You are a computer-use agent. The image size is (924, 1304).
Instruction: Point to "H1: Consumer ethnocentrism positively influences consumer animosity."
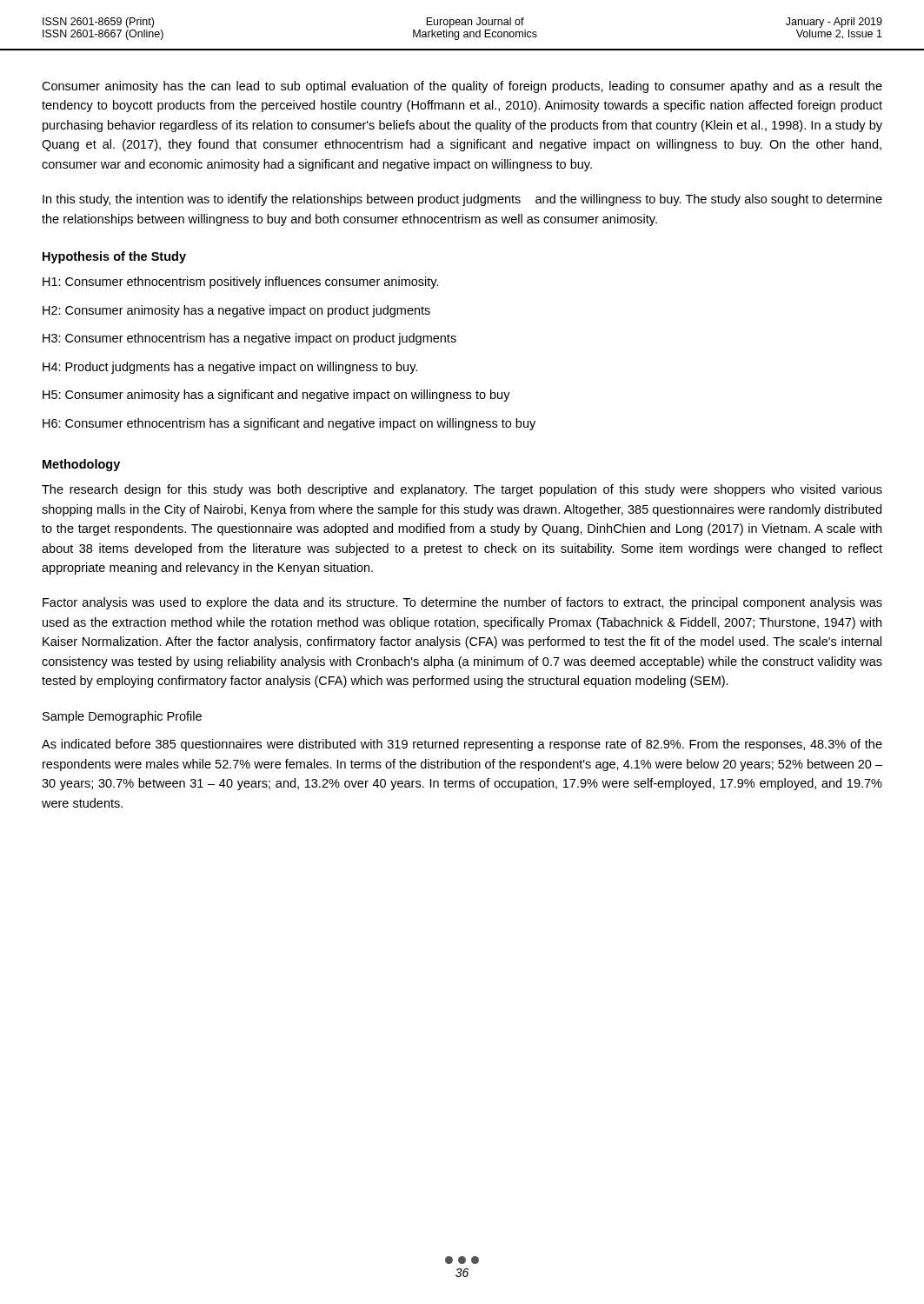point(241,282)
